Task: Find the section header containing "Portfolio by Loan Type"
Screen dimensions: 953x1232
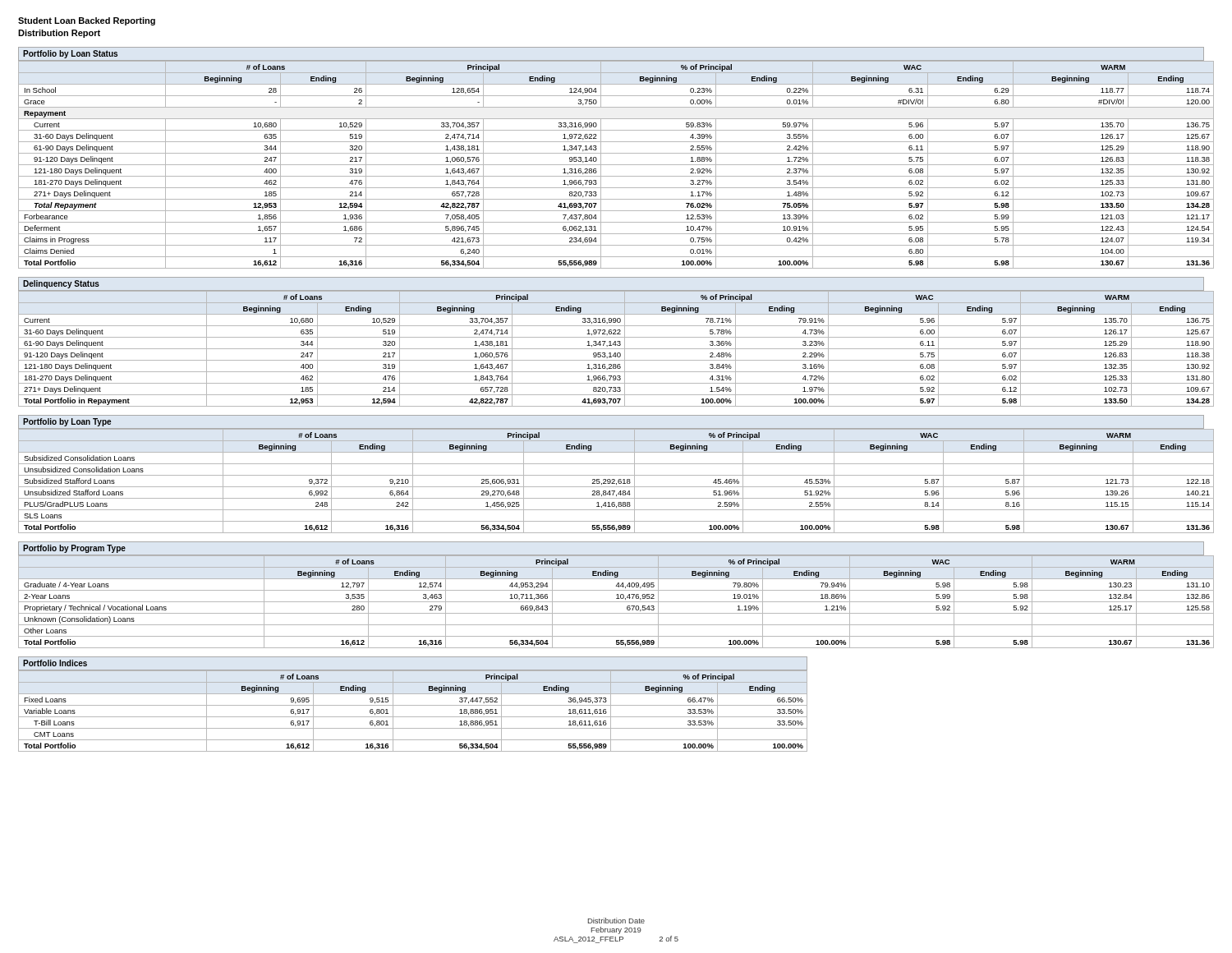Action: [67, 422]
